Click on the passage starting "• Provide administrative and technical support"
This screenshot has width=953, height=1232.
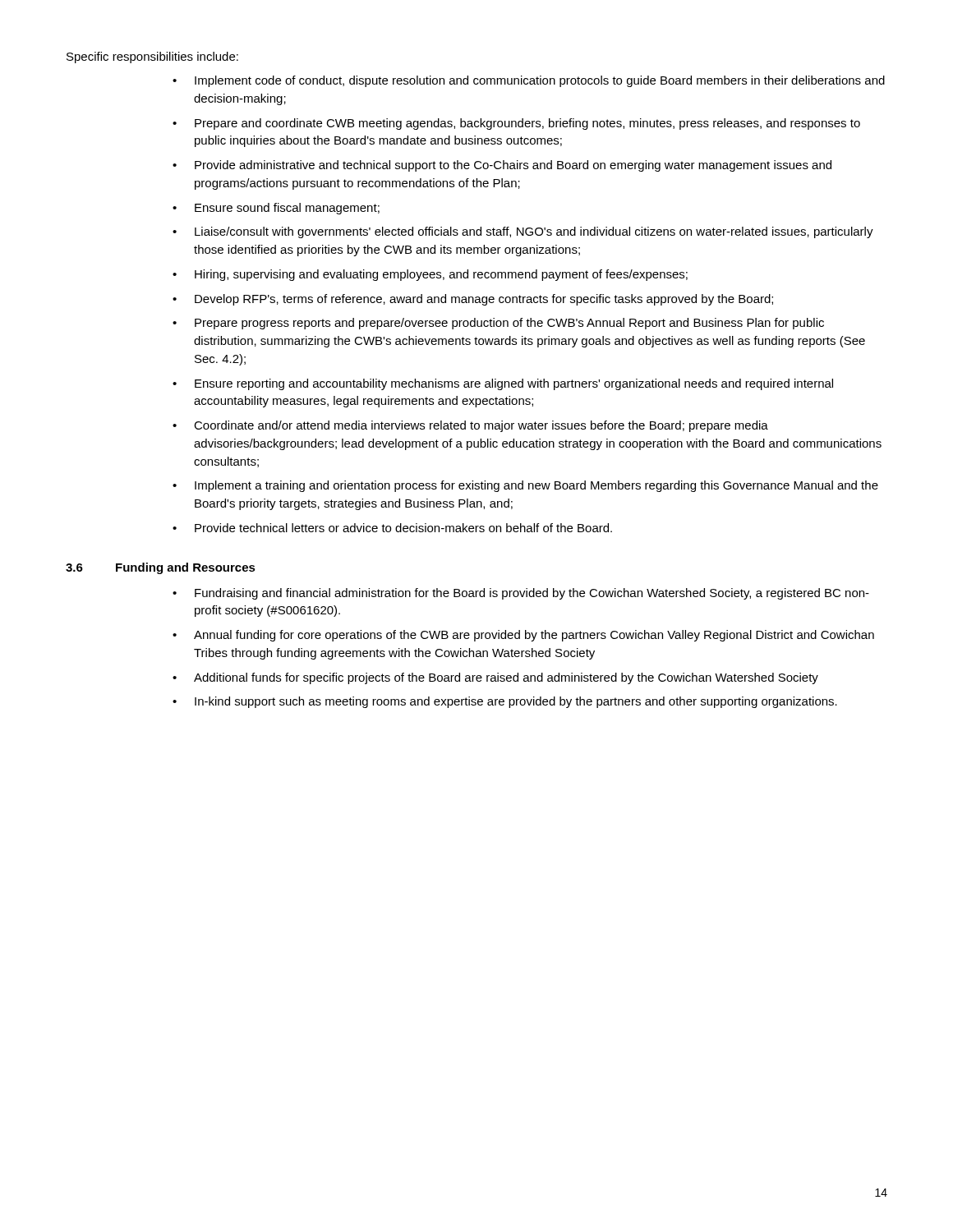pyautogui.click(x=530, y=174)
